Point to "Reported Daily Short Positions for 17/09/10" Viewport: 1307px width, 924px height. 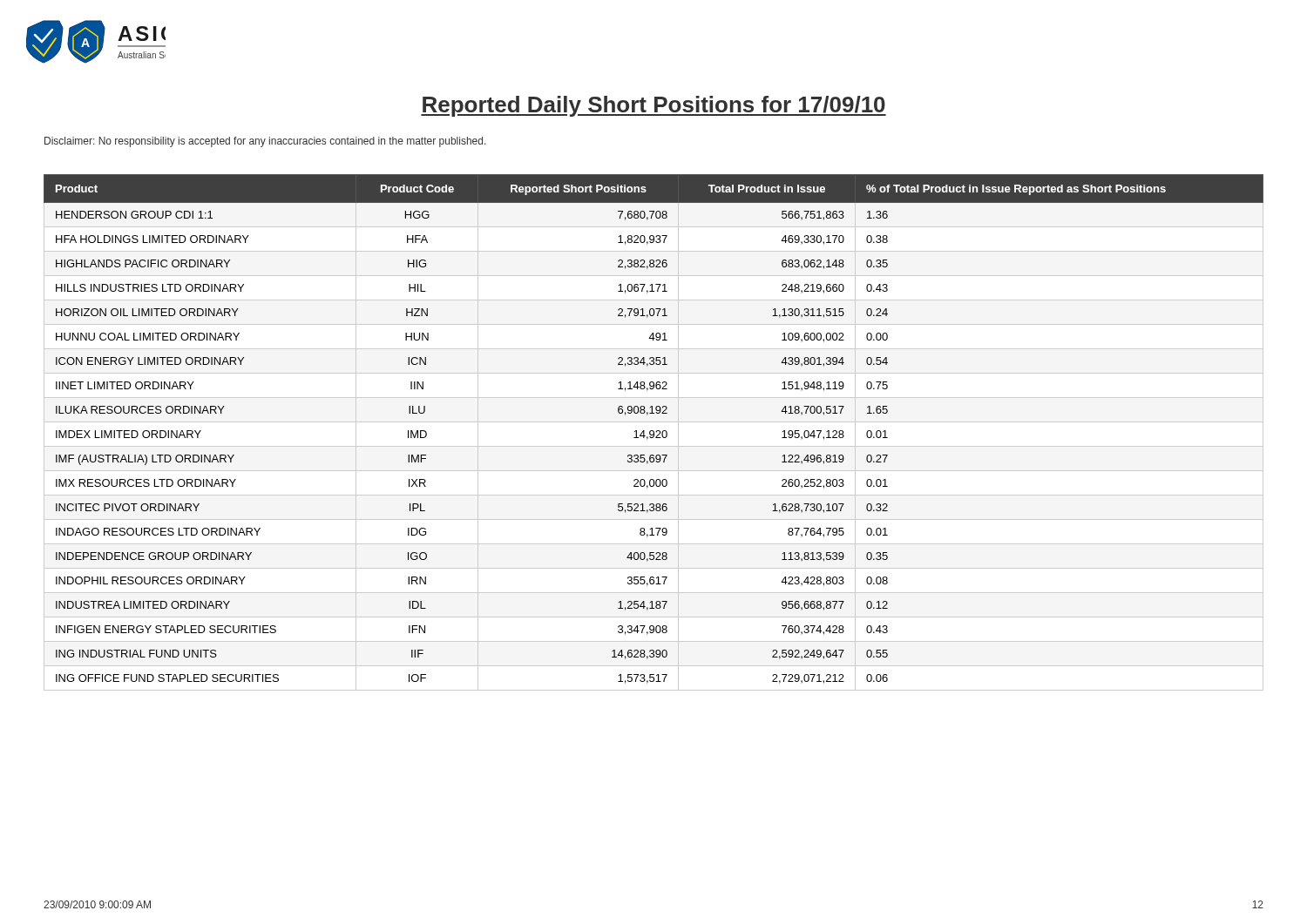click(654, 105)
